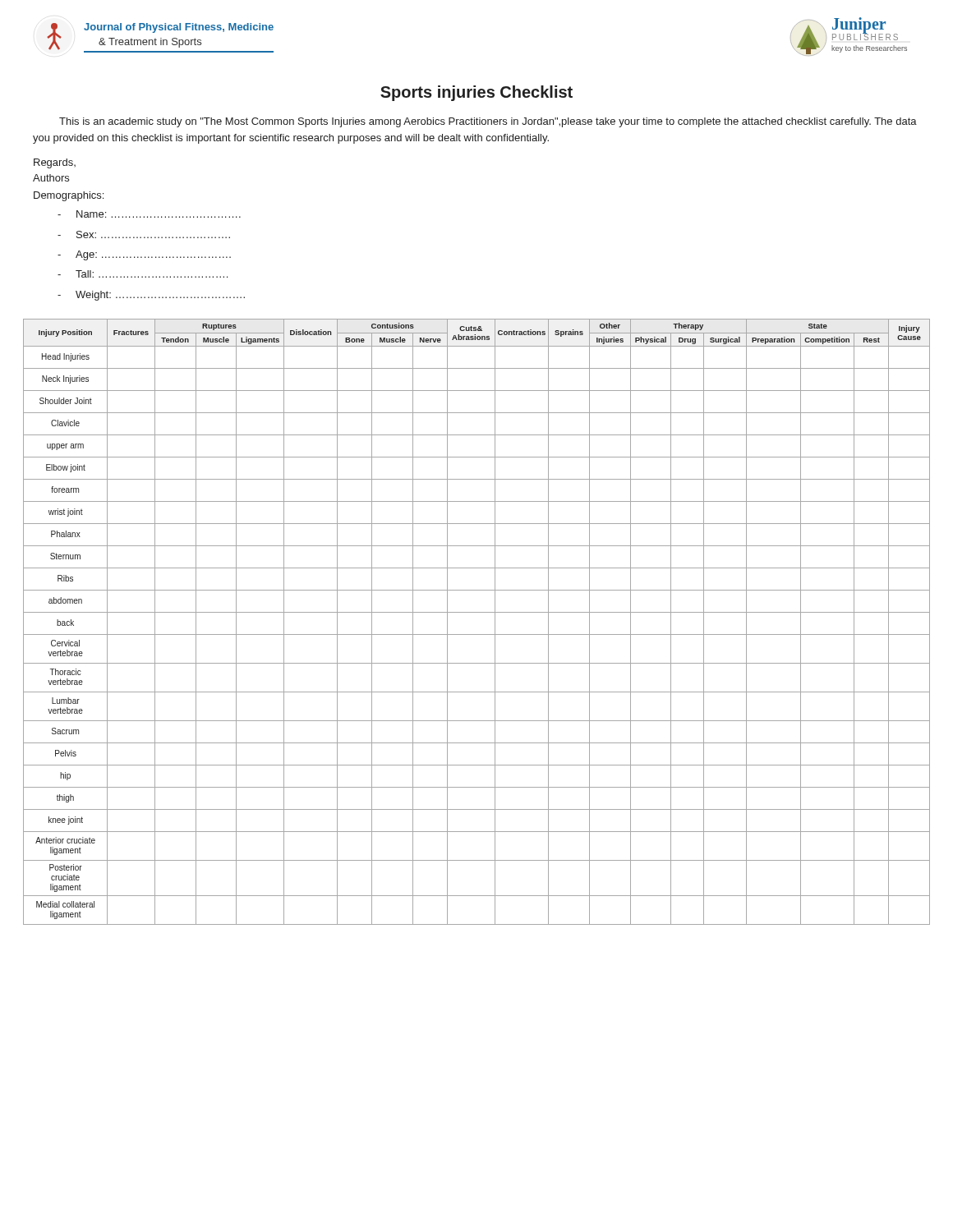Find "- Tall: ………………………………." on this page
The width and height of the screenshot is (953, 1232).
tap(143, 274)
